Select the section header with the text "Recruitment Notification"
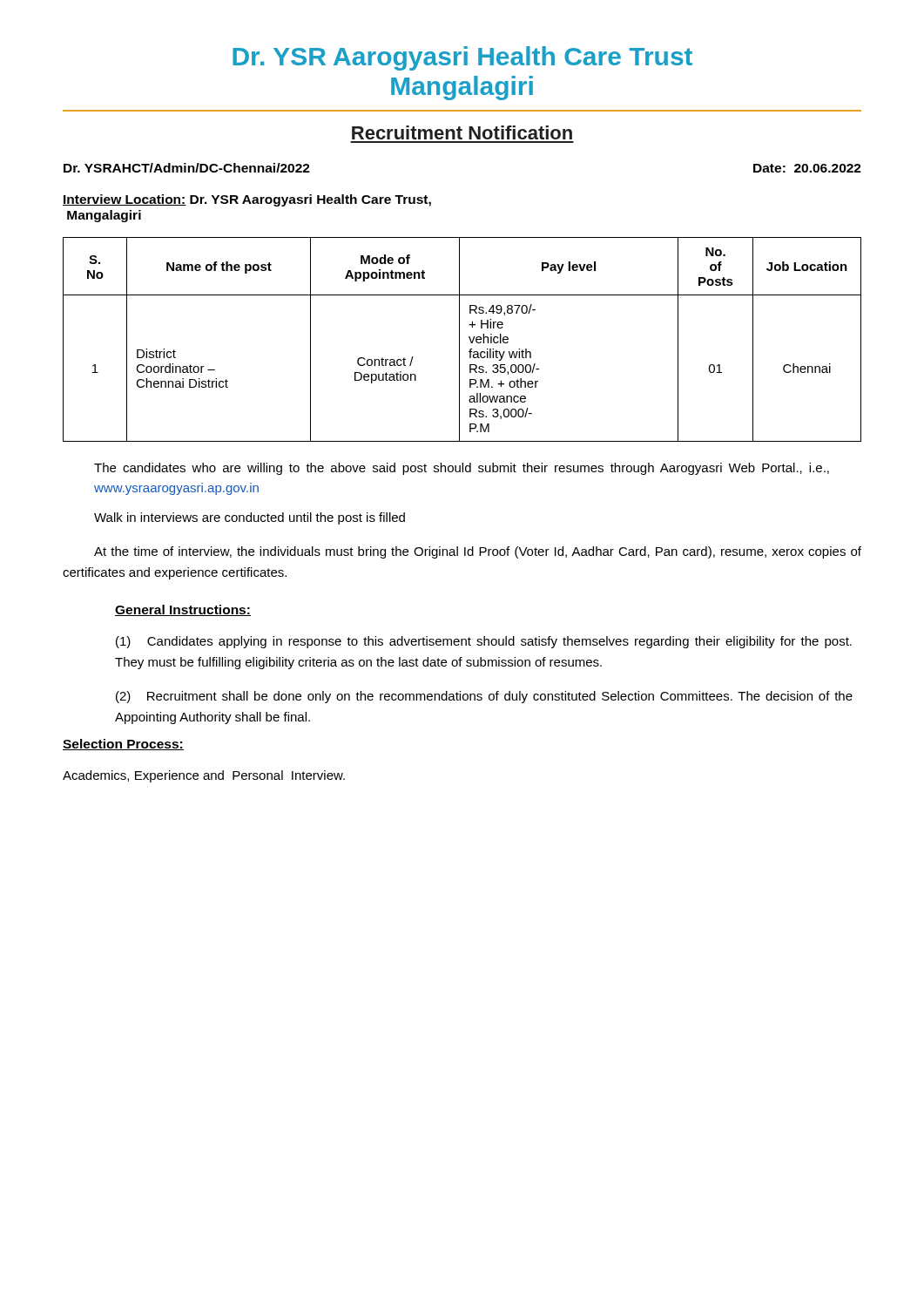924x1307 pixels. pos(462,133)
